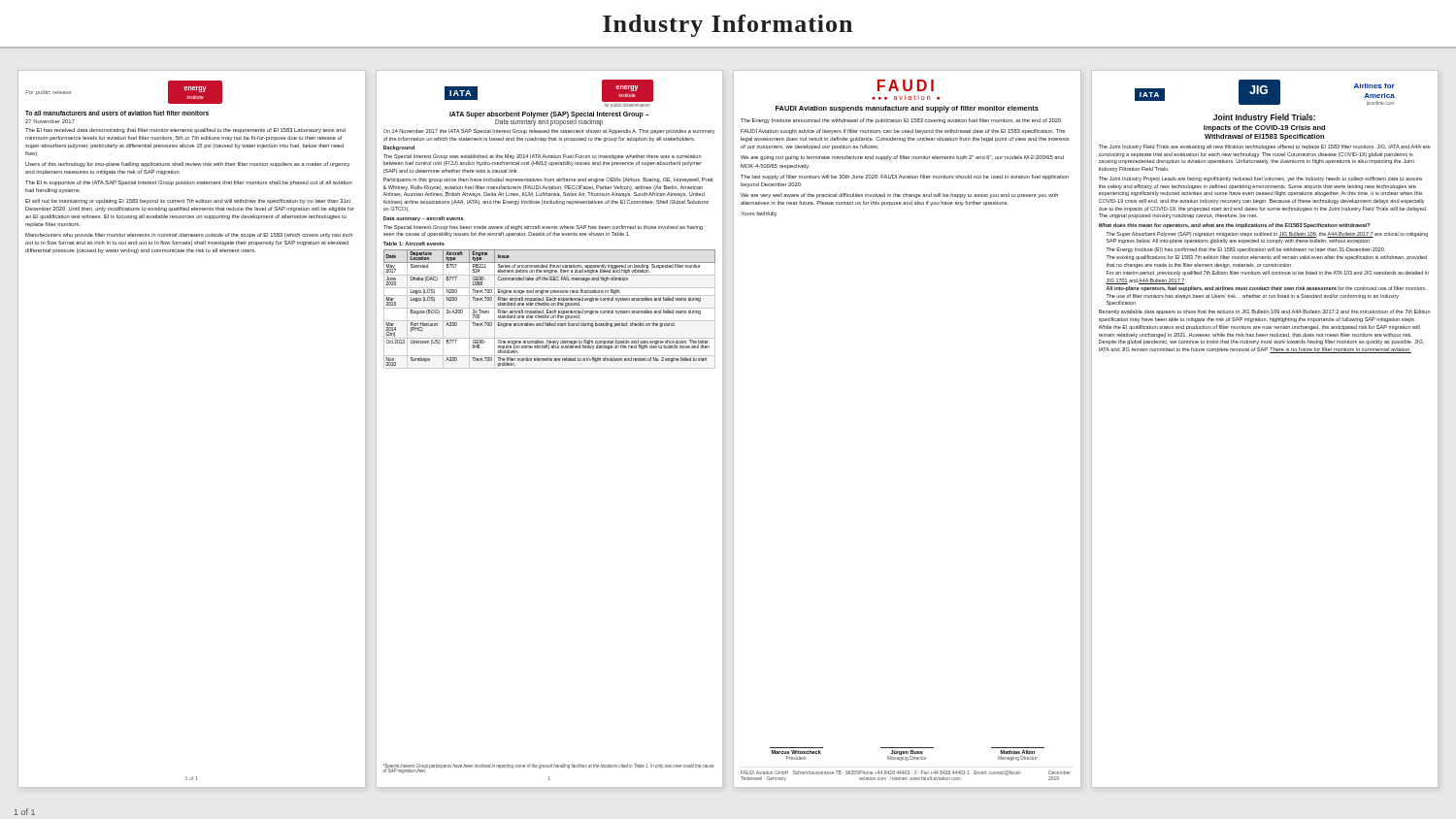Point to the section header beginning "FAUDI Aviation suspends manufacture and supply"
This screenshot has width=1456, height=819.
[x=907, y=108]
